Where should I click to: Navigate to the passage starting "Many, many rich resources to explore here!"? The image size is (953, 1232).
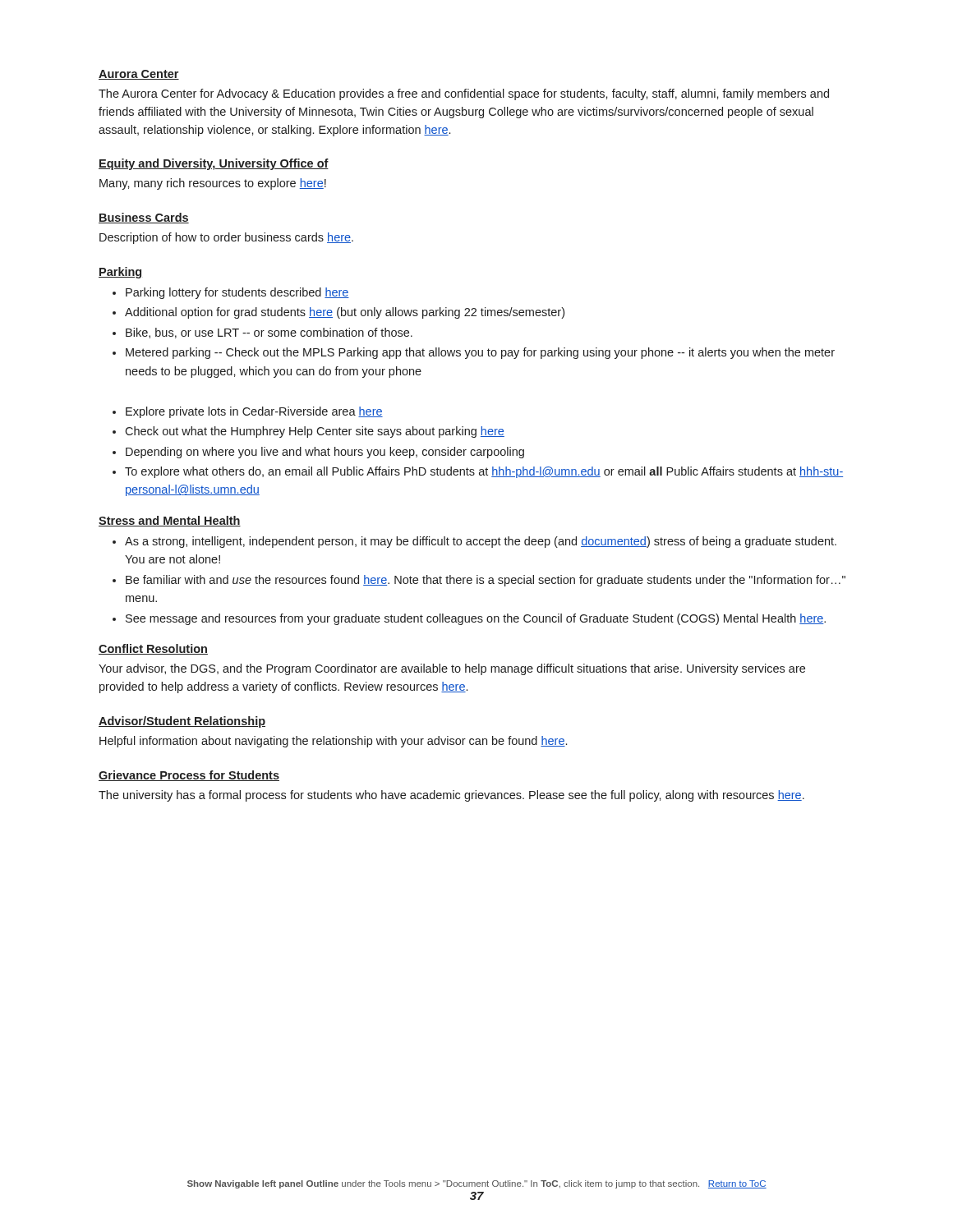[x=213, y=183]
